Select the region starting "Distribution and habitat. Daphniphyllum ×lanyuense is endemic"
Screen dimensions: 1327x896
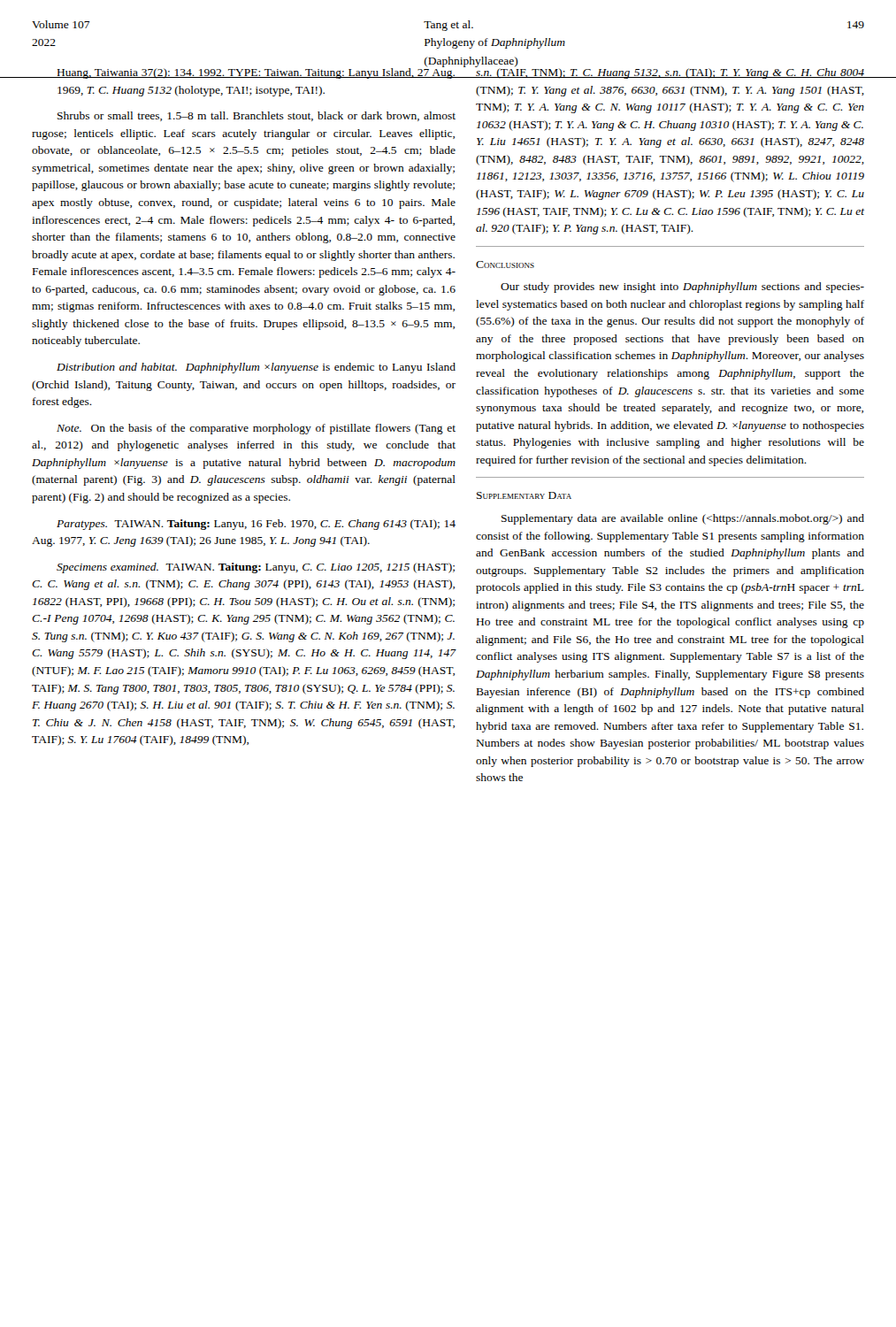pos(244,384)
